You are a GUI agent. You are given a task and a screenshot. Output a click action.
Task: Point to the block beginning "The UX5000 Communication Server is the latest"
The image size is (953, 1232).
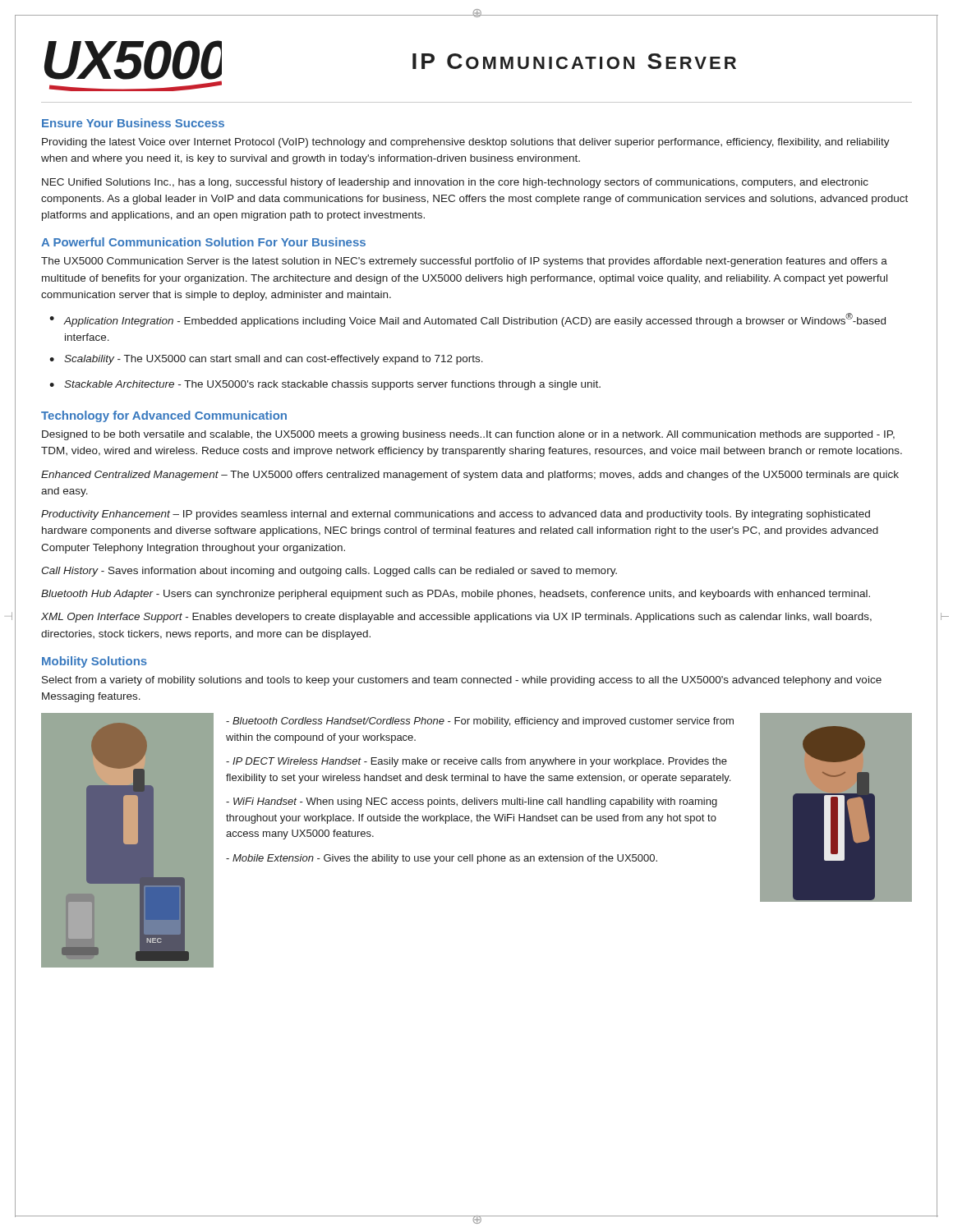coord(465,278)
